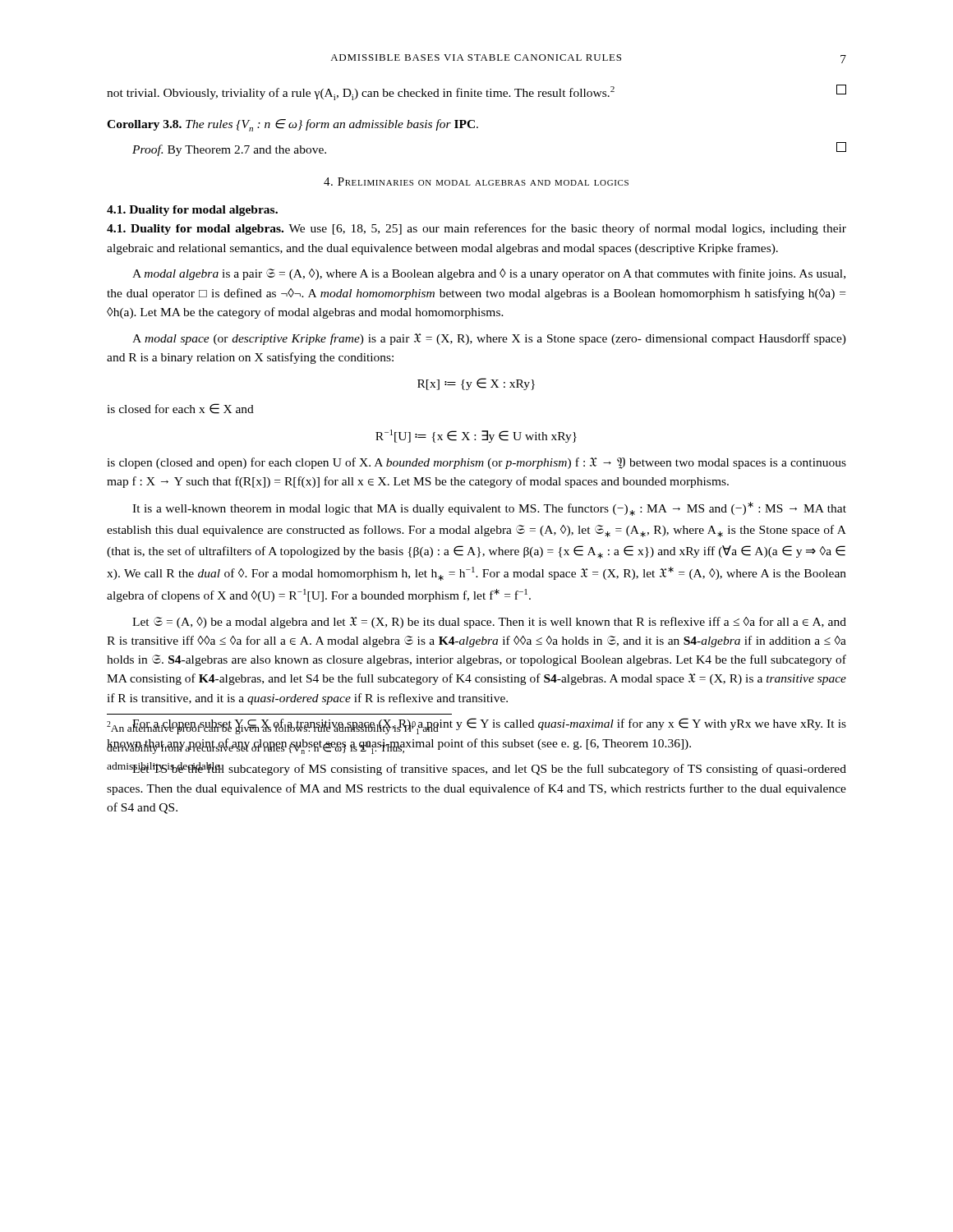This screenshot has width=953, height=1232.
Task: Navigate to the text starting "R−1[U] ≔ {x"
Action: click(x=476, y=435)
